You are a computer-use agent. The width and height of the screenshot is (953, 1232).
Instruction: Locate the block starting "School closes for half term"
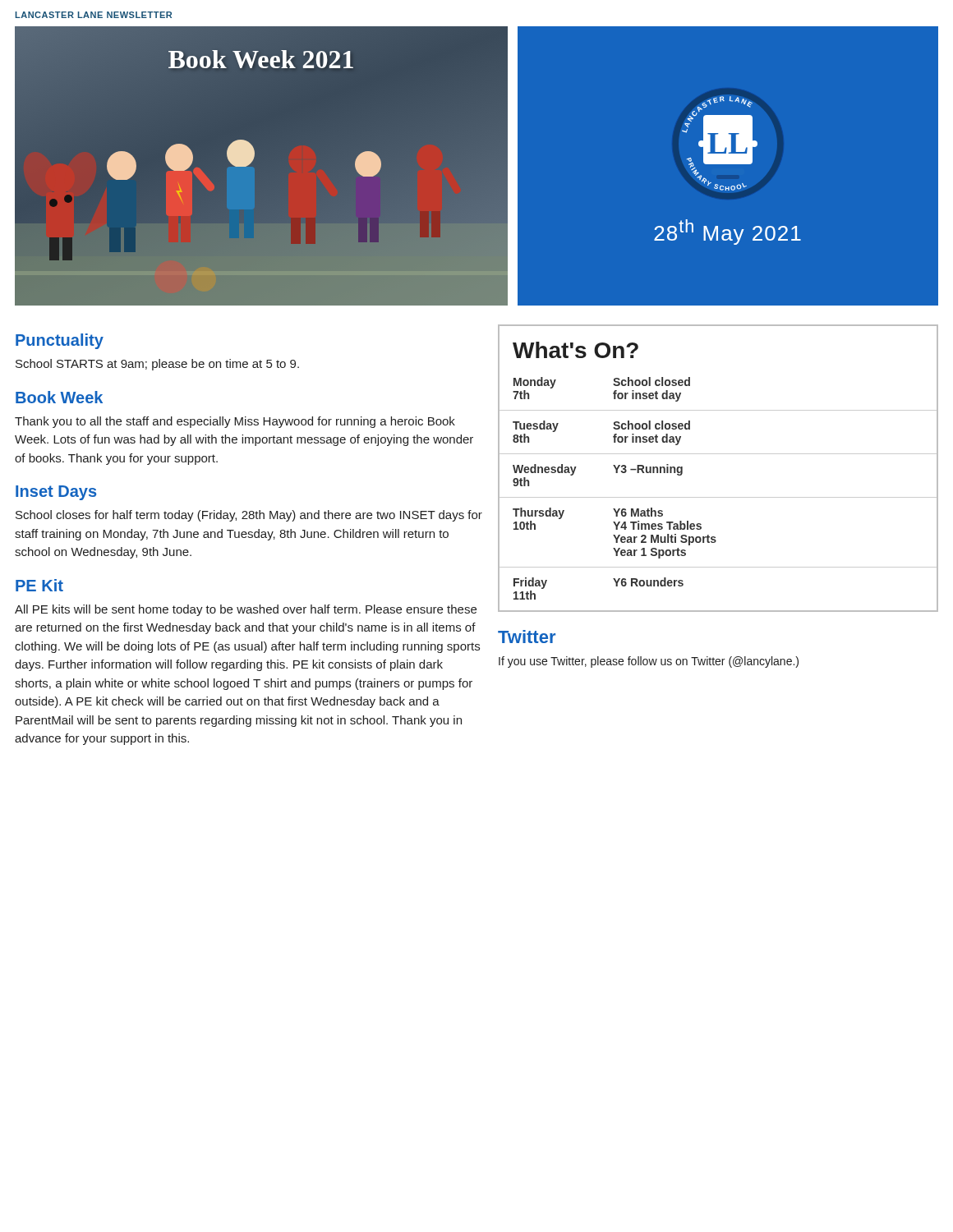click(248, 533)
